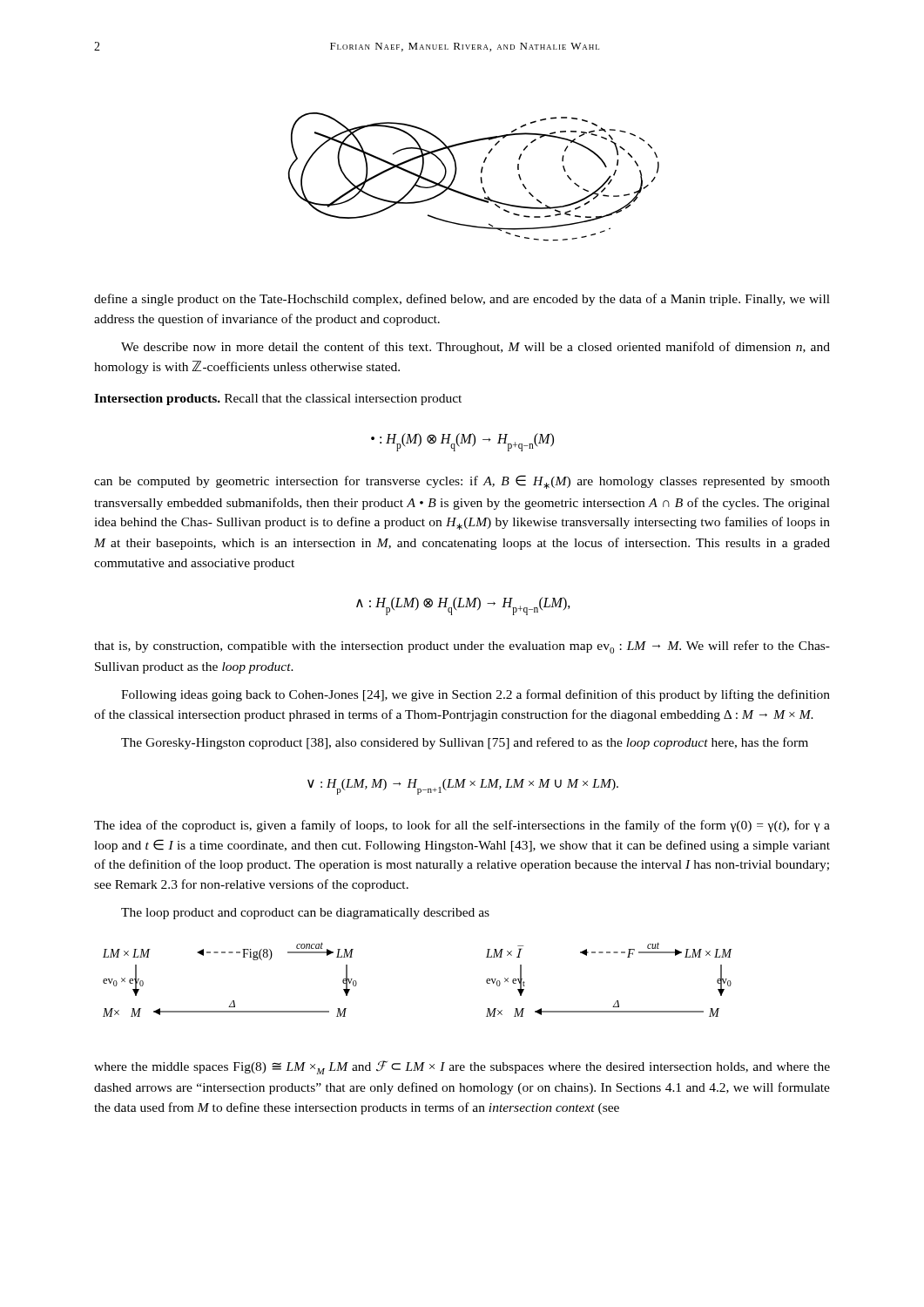Where is the section header that starts "Intersection products. Recall"?
Image resolution: width=924 pixels, height=1307 pixels.
click(278, 398)
